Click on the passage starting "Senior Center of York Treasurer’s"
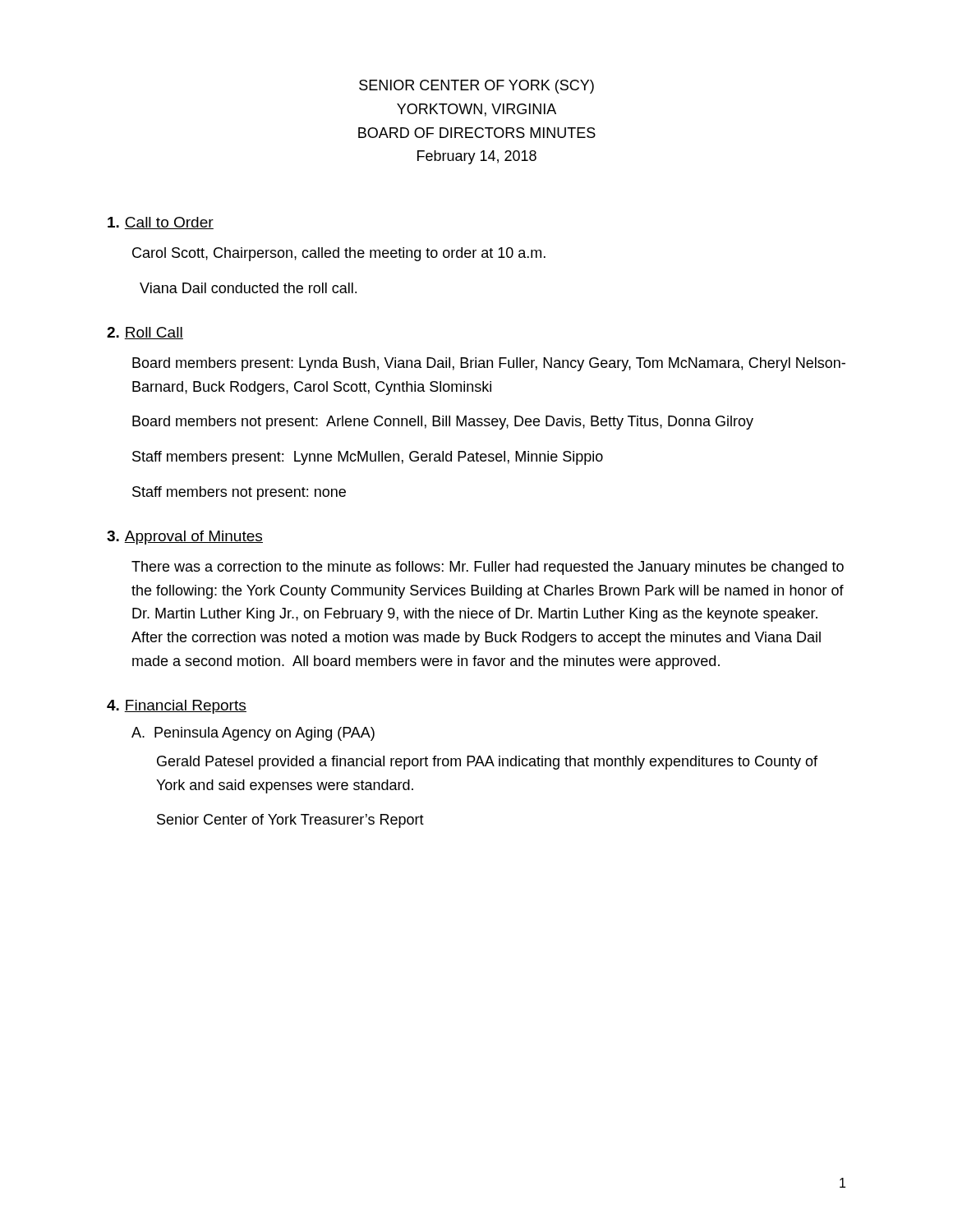This screenshot has height=1232, width=953. 290,820
